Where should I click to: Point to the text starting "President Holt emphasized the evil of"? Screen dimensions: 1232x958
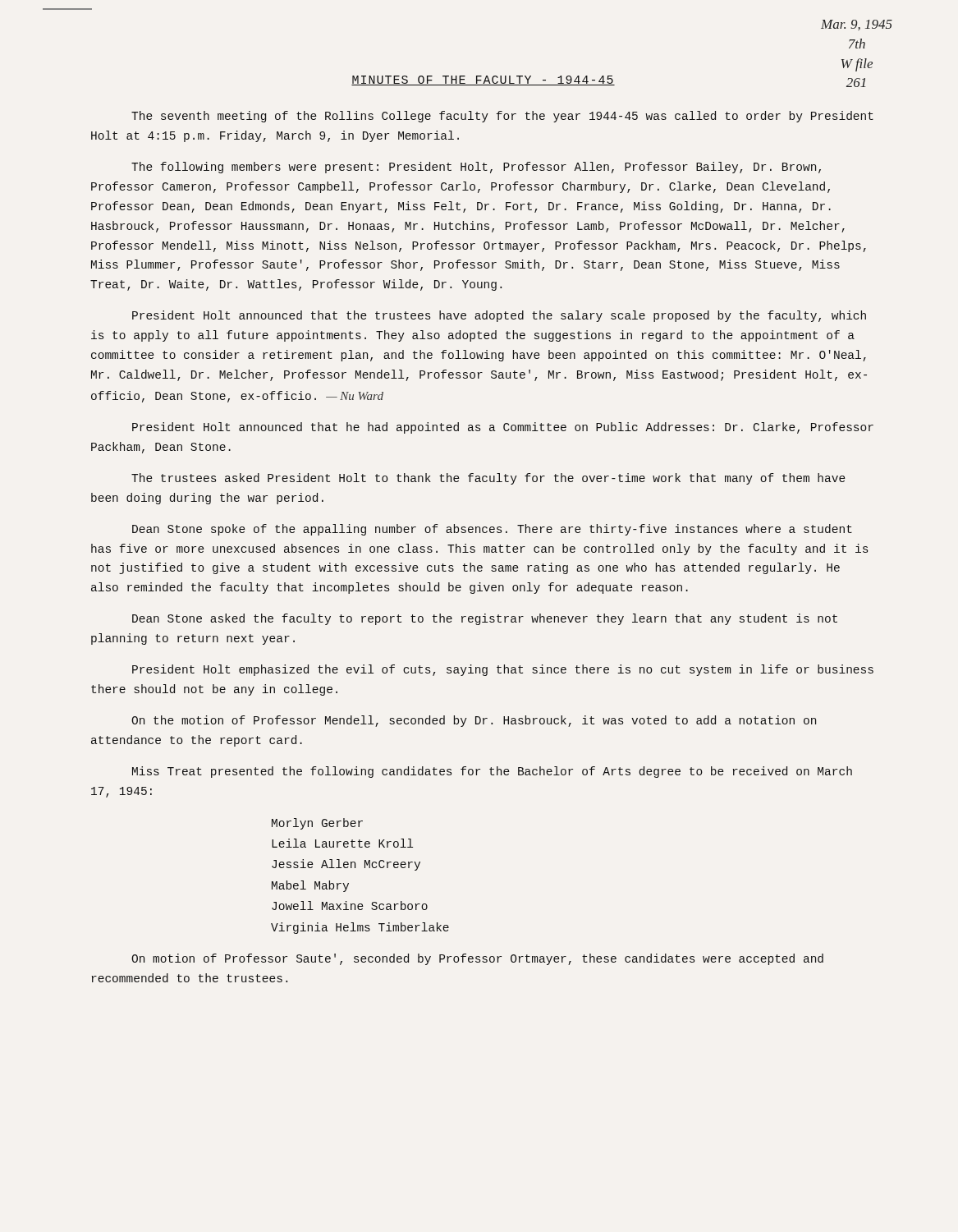point(482,680)
